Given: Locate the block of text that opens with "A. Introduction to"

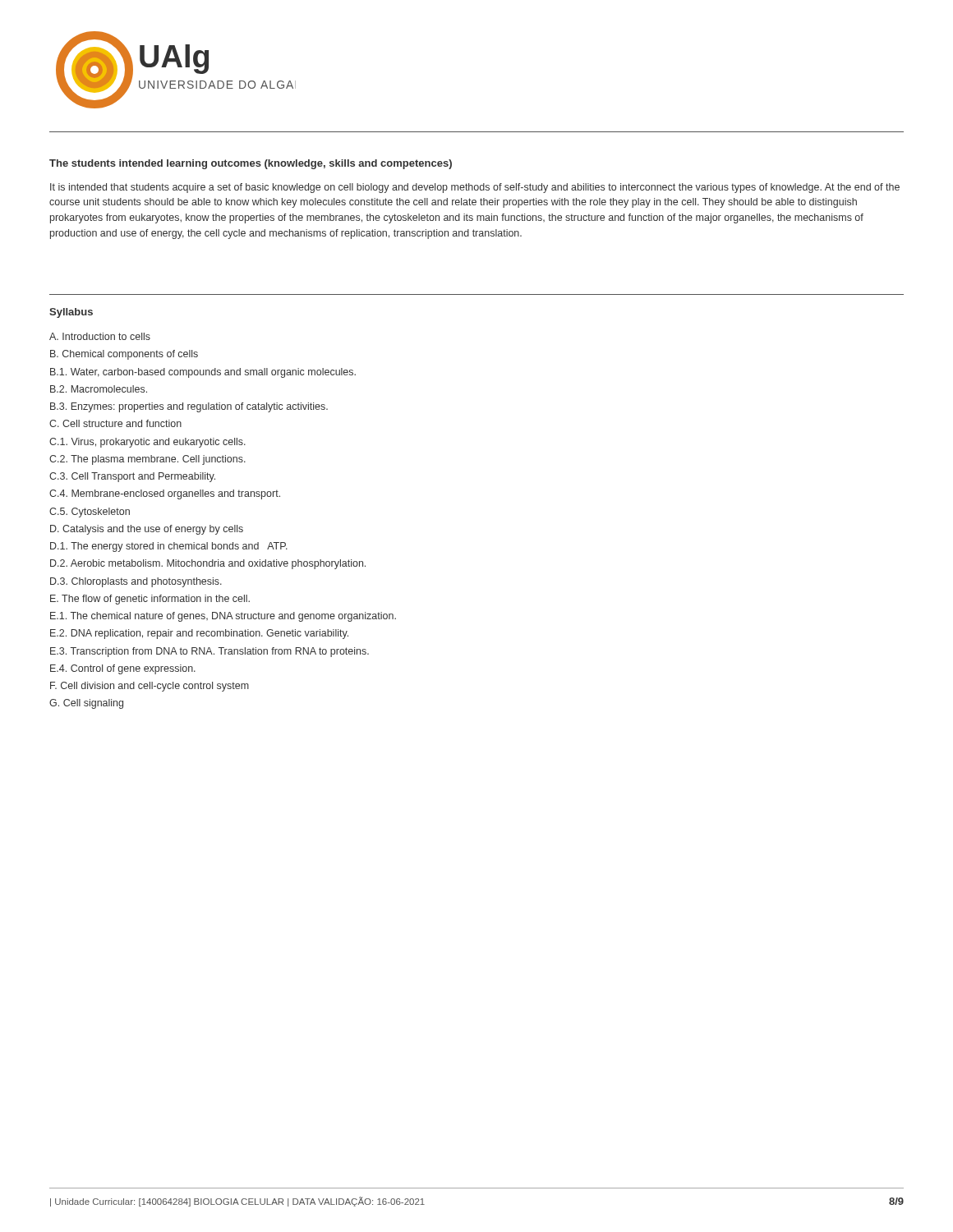Looking at the screenshot, I should [100, 336].
